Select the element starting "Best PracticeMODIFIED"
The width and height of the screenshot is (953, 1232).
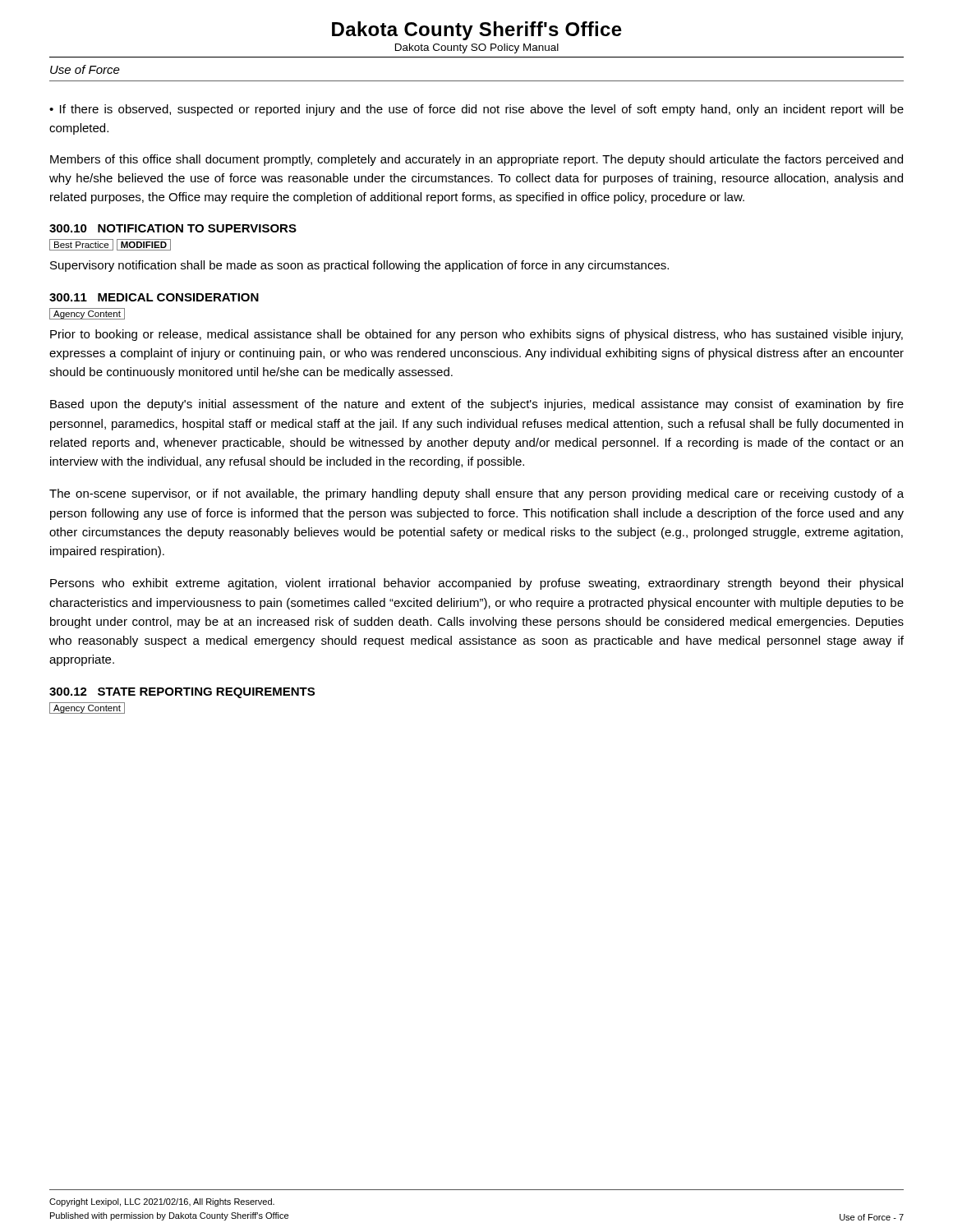coord(110,245)
